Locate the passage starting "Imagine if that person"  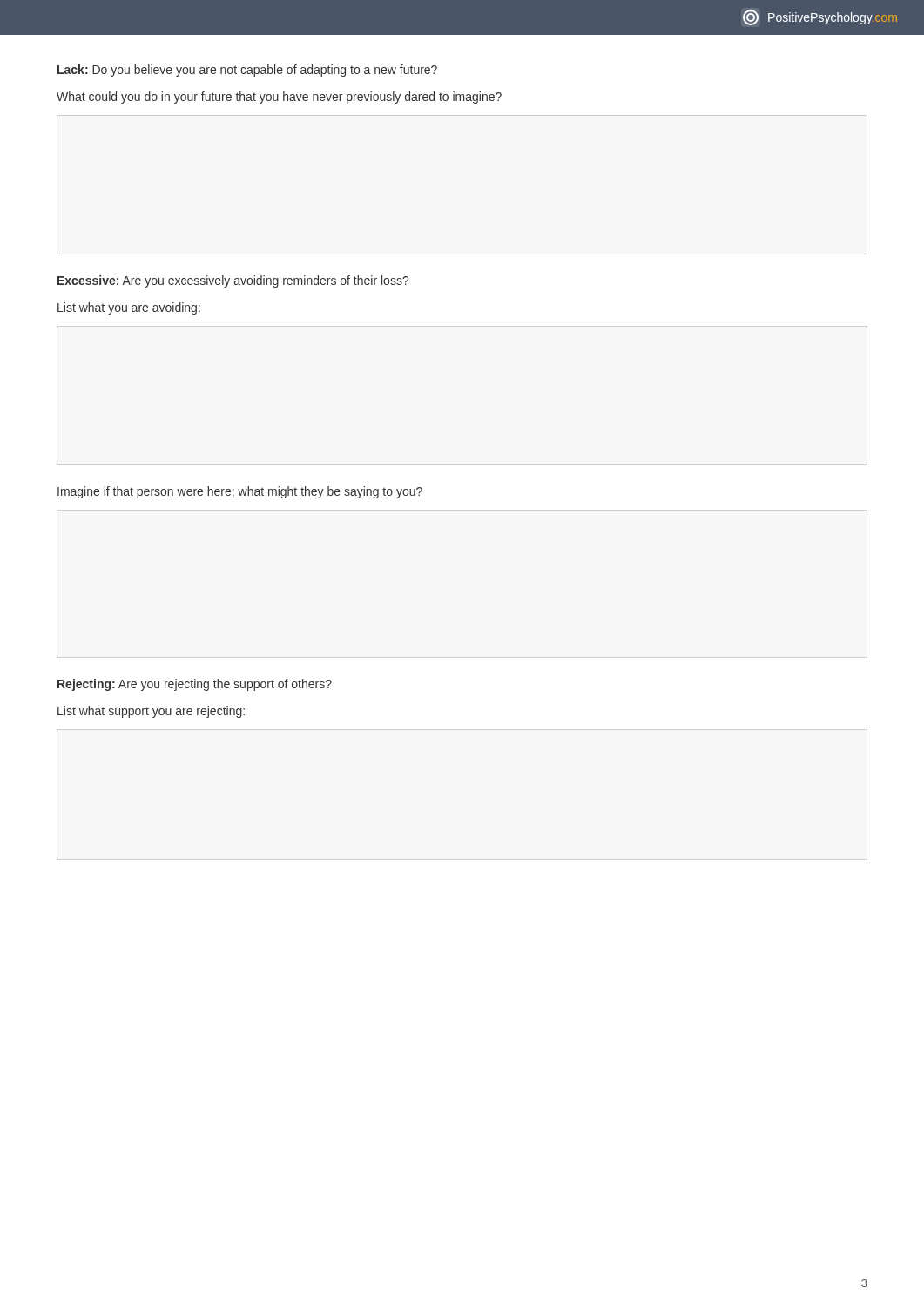point(240,491)
